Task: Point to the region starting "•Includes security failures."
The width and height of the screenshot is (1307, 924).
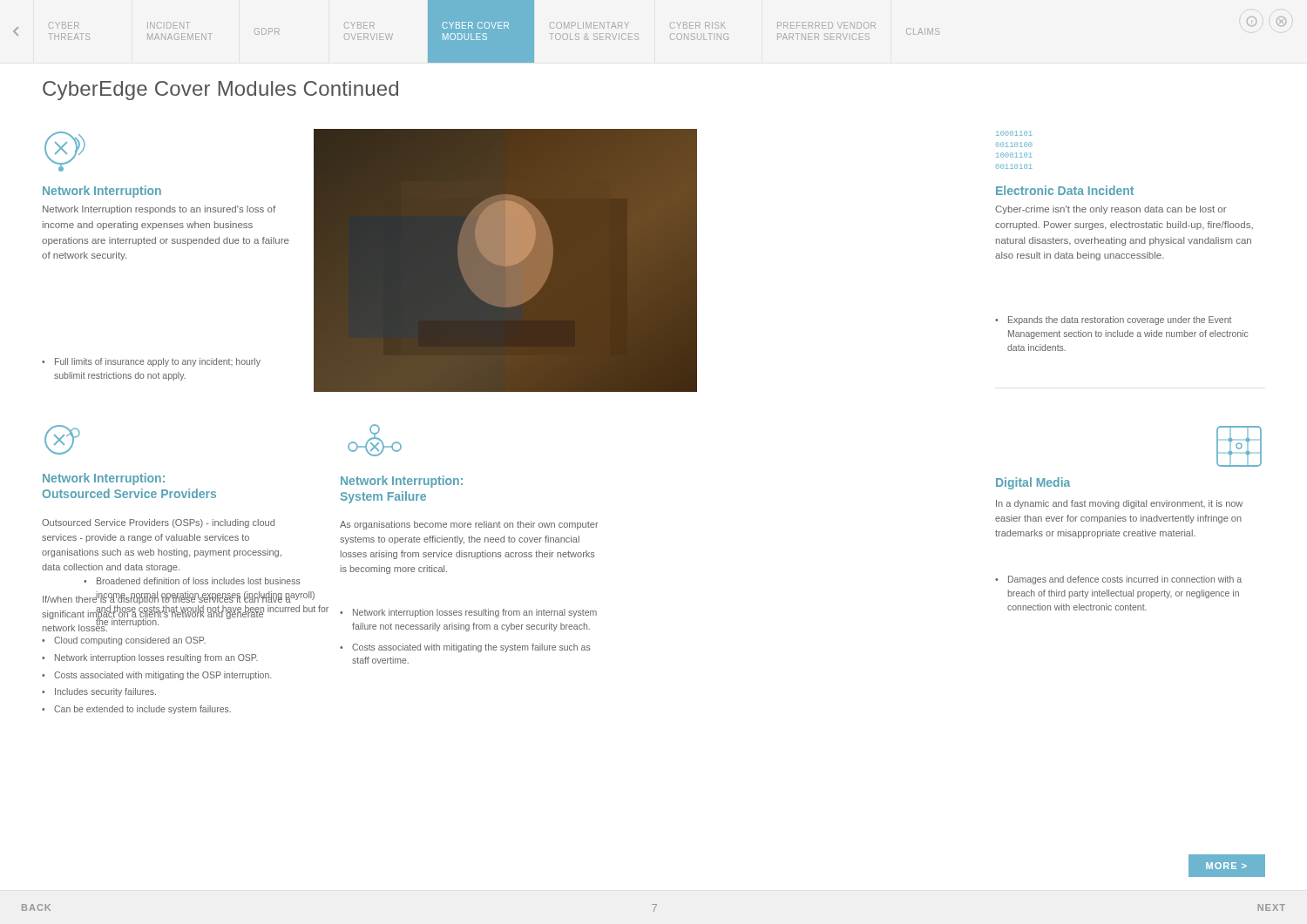Action: point(99,692)
